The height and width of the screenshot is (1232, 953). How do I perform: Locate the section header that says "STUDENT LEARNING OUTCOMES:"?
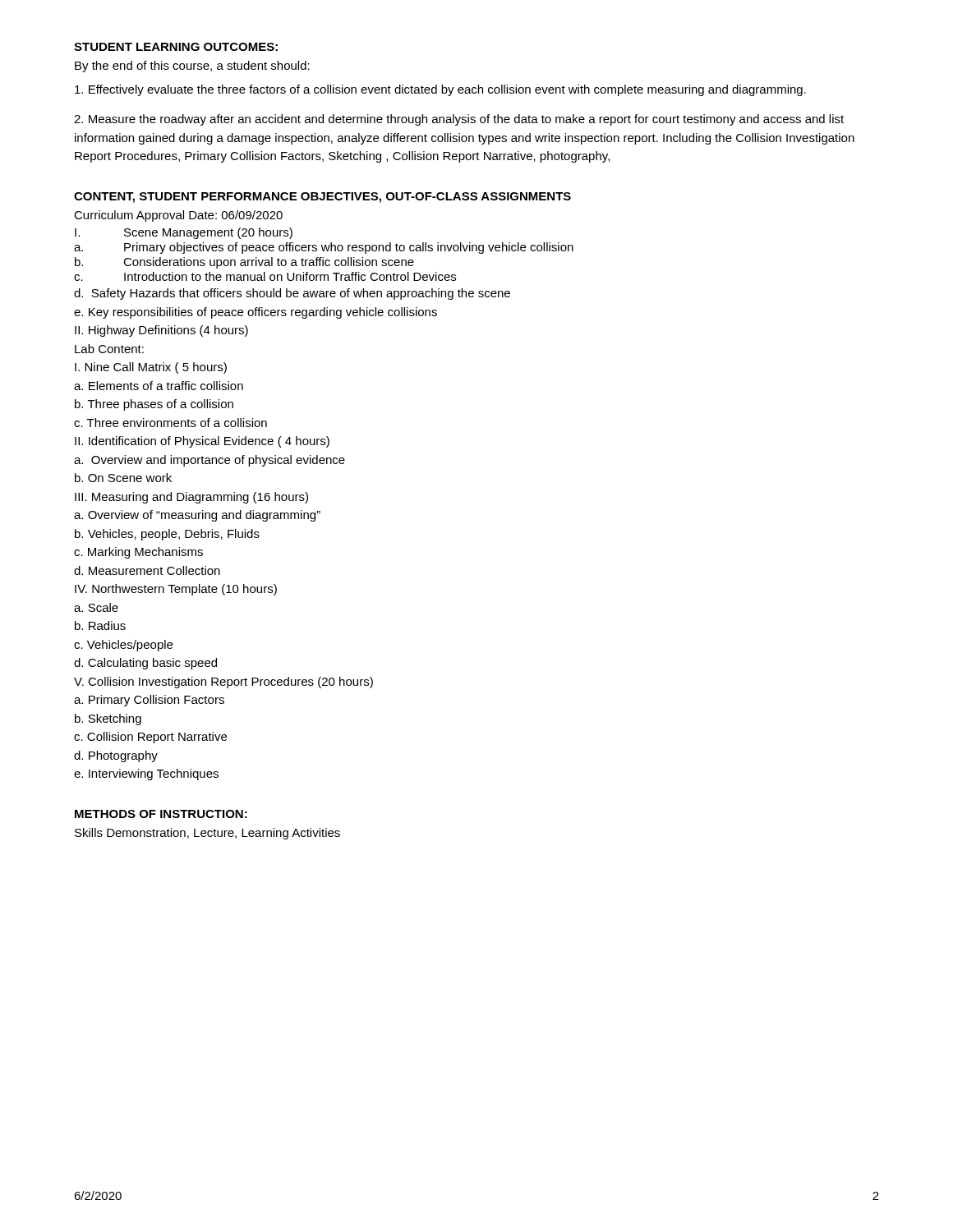pos(176,46)
